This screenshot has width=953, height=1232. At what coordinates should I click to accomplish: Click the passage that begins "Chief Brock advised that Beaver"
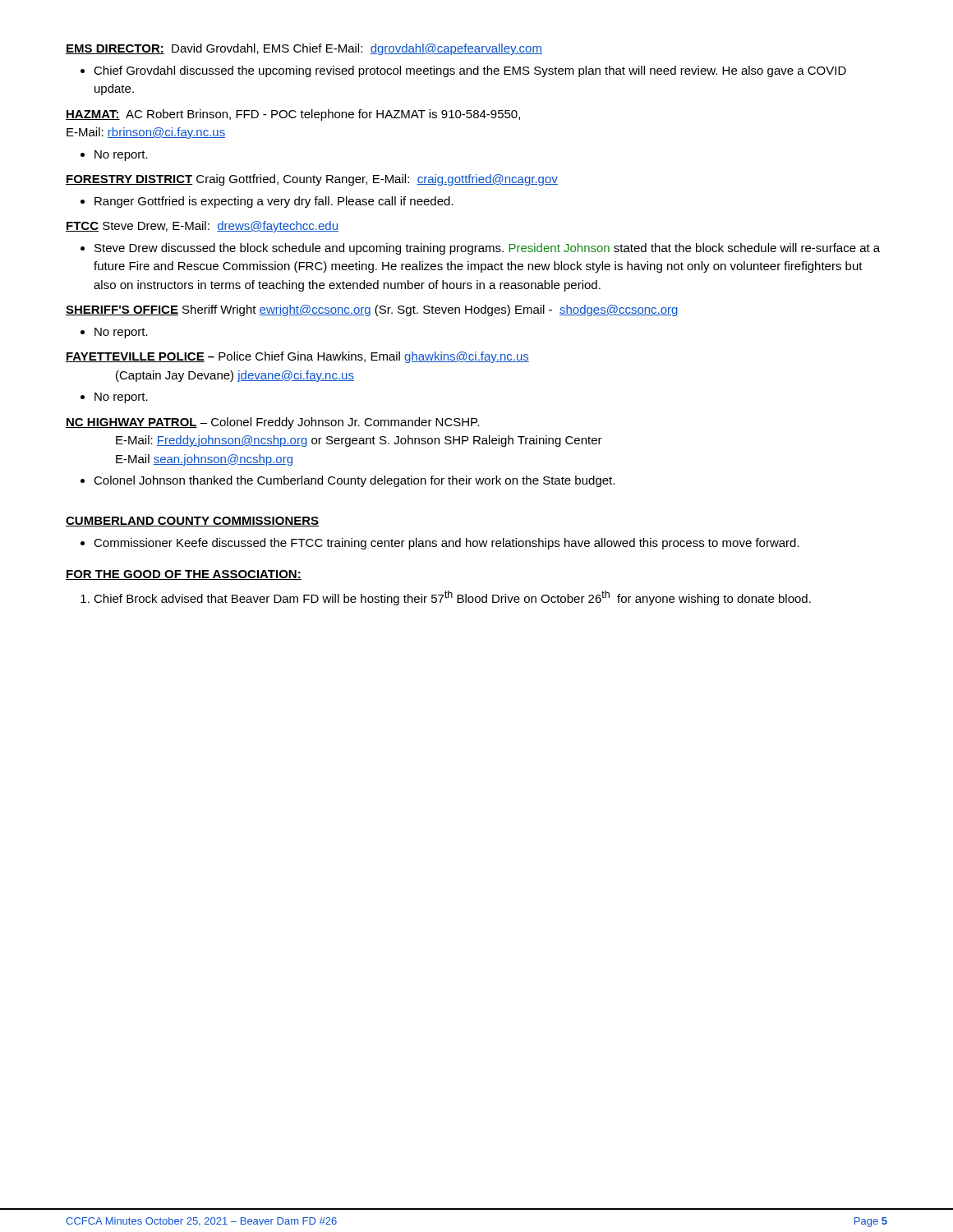coord(476,598)
